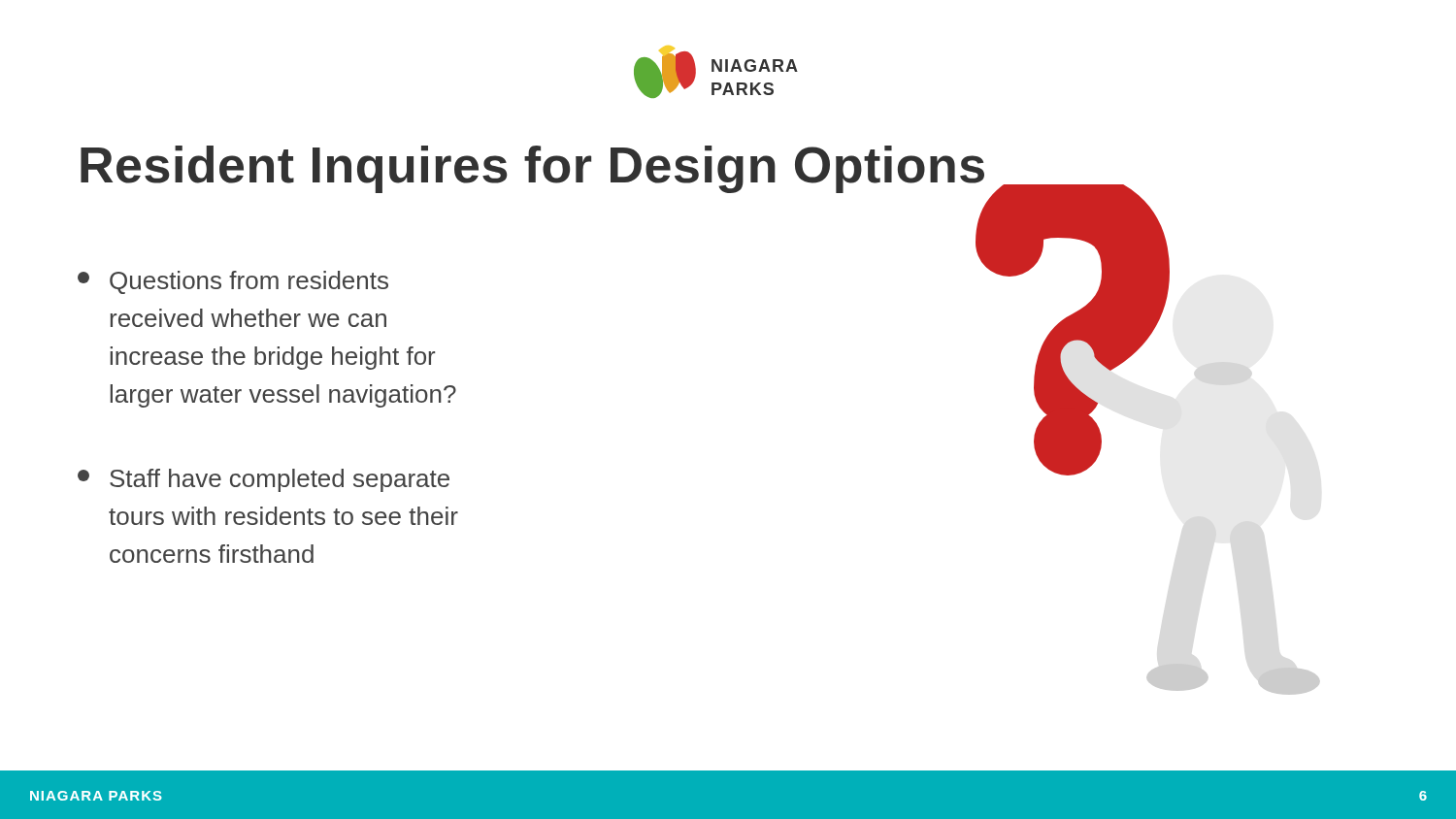This screenshot has width=1456, height=819.
Task: Find the logo
Action: coord(728,76)
